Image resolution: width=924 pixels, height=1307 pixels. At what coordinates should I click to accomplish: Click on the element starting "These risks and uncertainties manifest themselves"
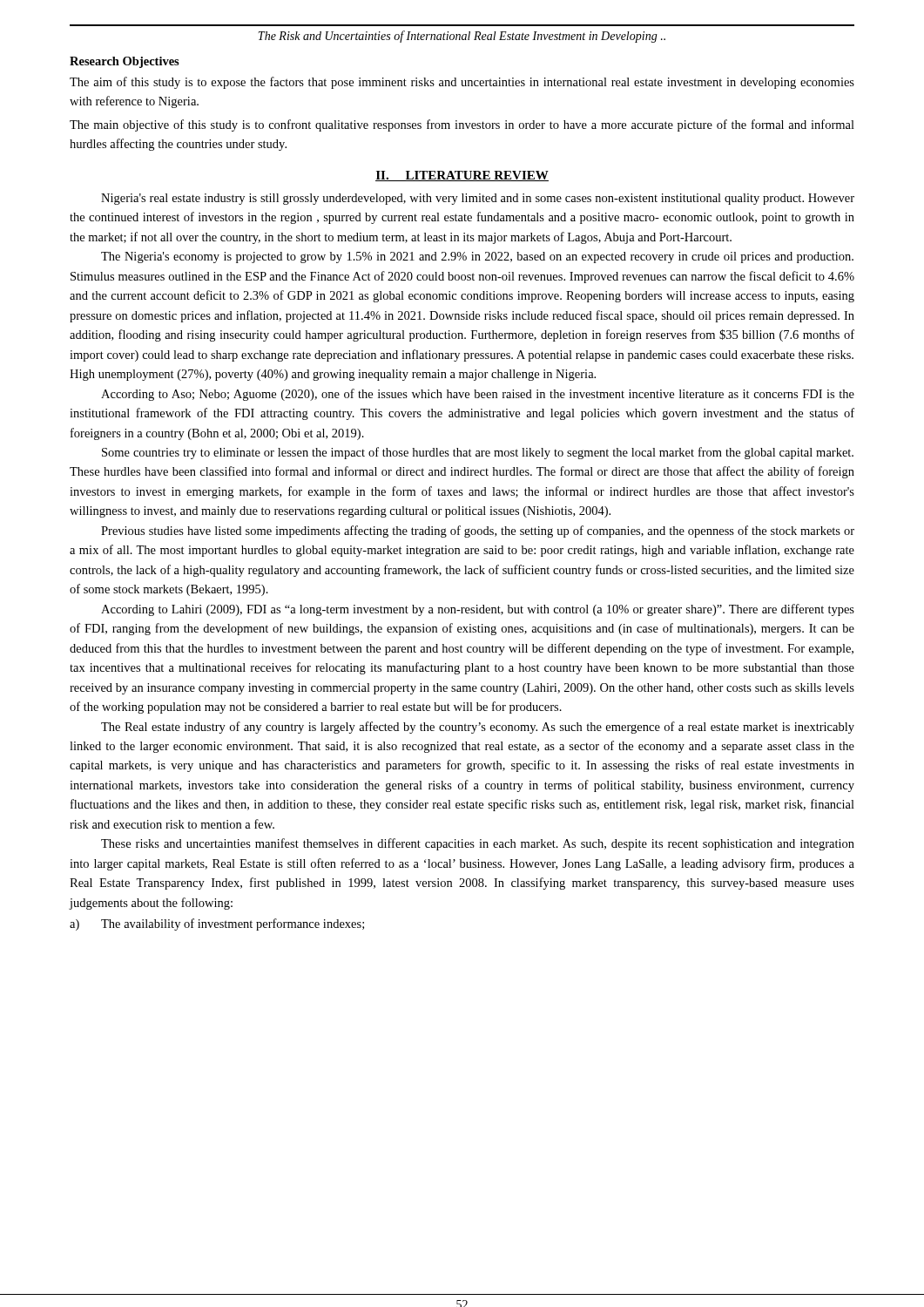coord(462,873)
